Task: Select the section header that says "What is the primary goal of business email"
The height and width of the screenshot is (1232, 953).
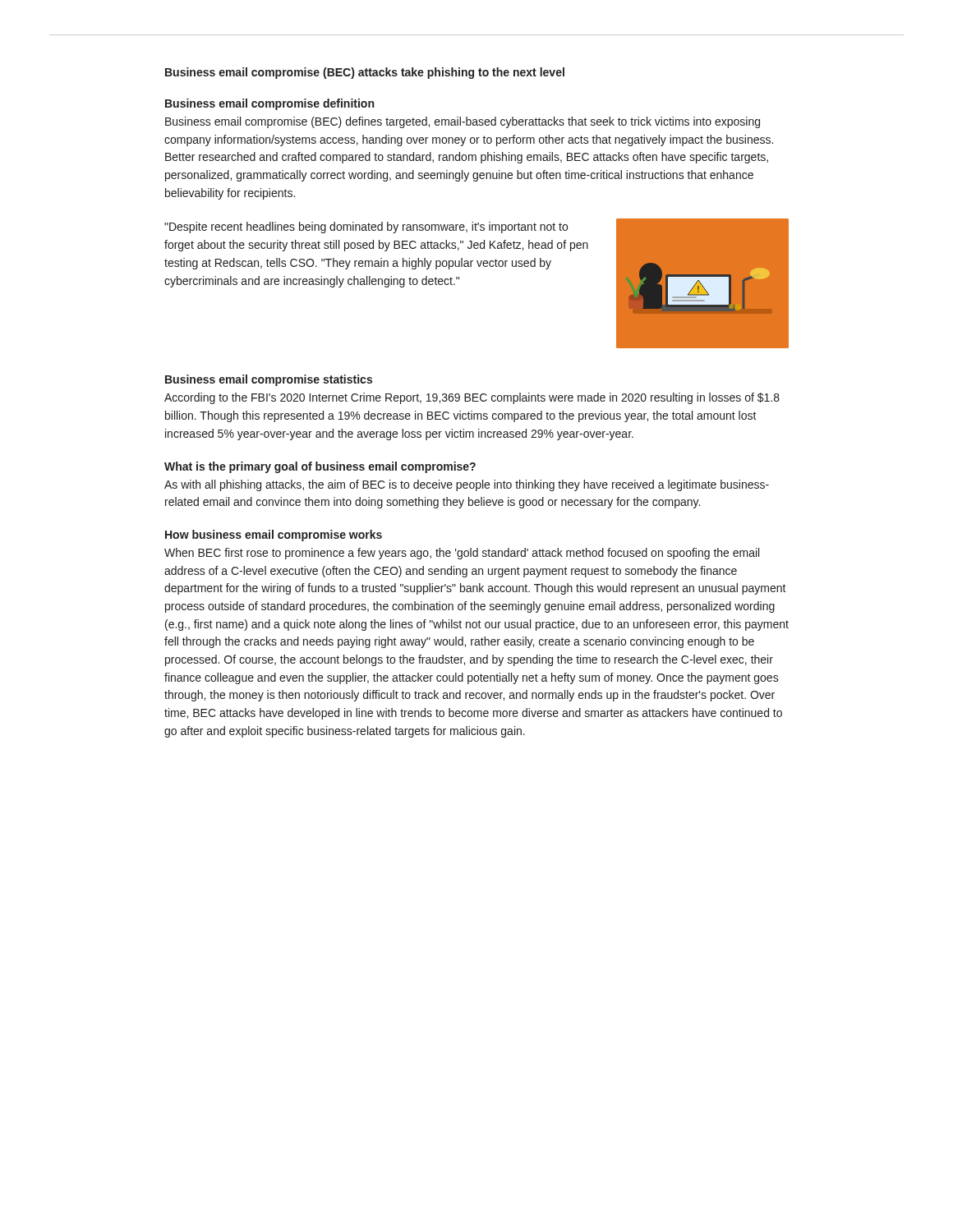Action: [320, 466]
